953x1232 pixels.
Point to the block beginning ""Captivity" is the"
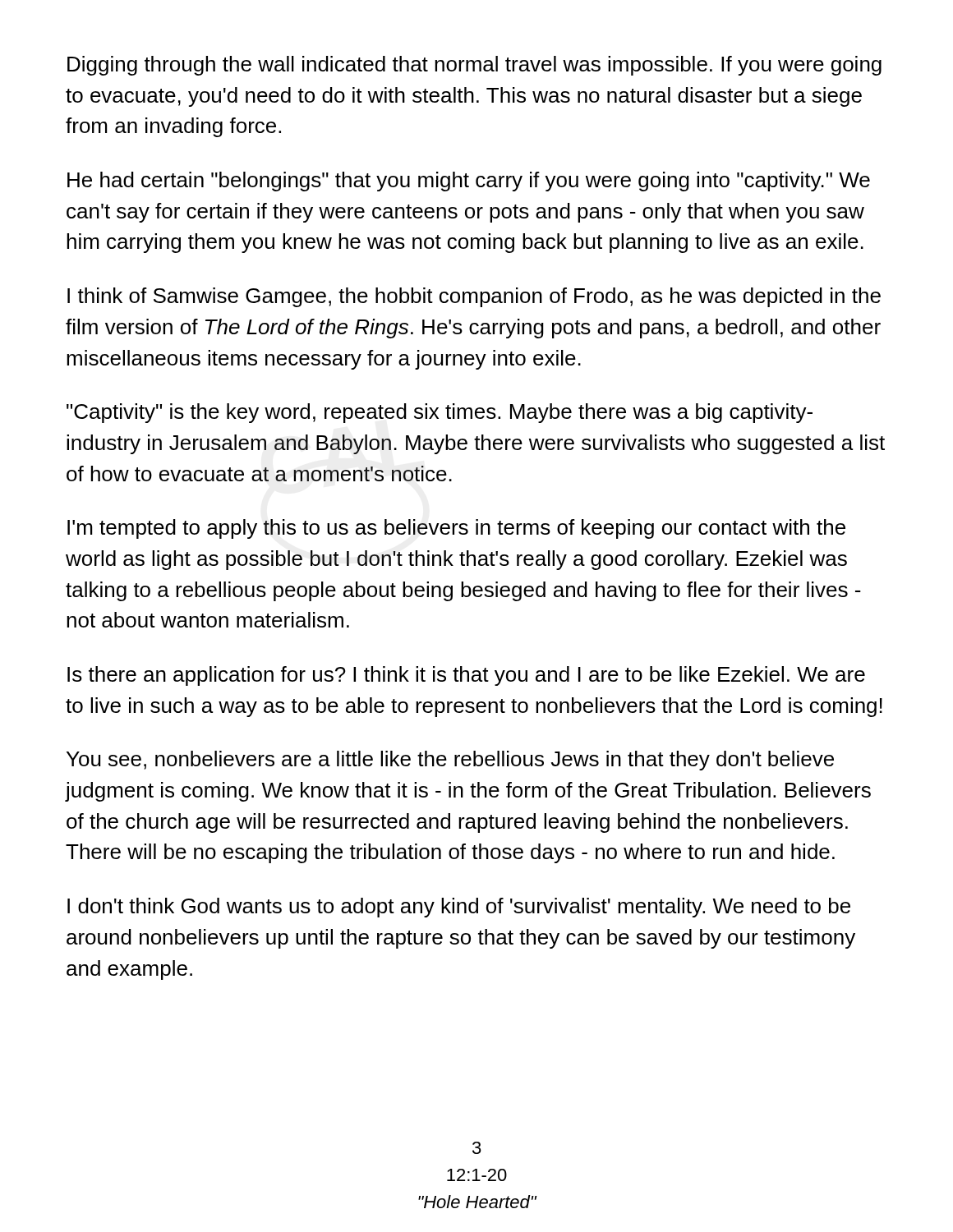click(475, 443)
